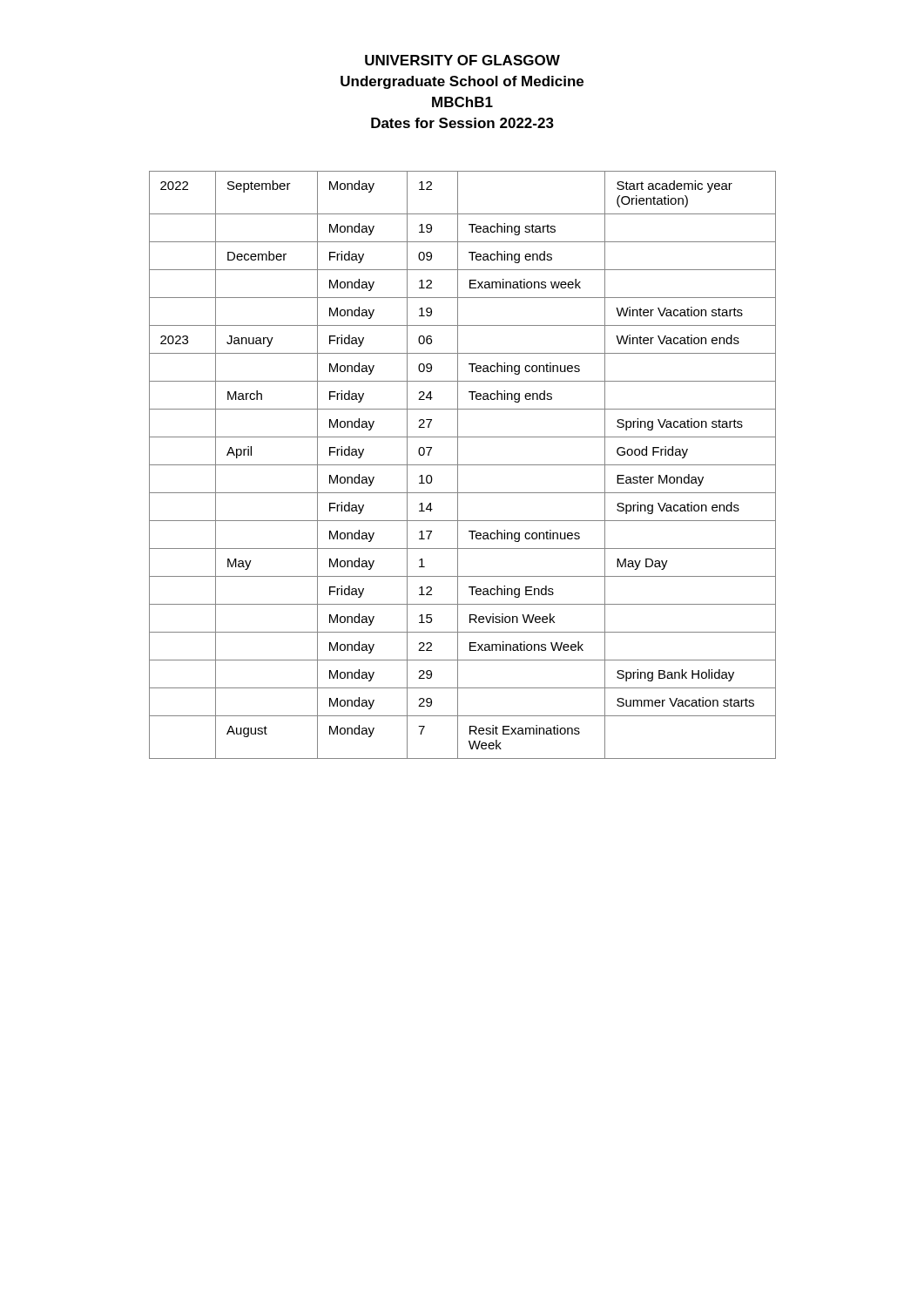
Task: Click on the element starting "Undergraduate School of"
Action: pos(462,81)
